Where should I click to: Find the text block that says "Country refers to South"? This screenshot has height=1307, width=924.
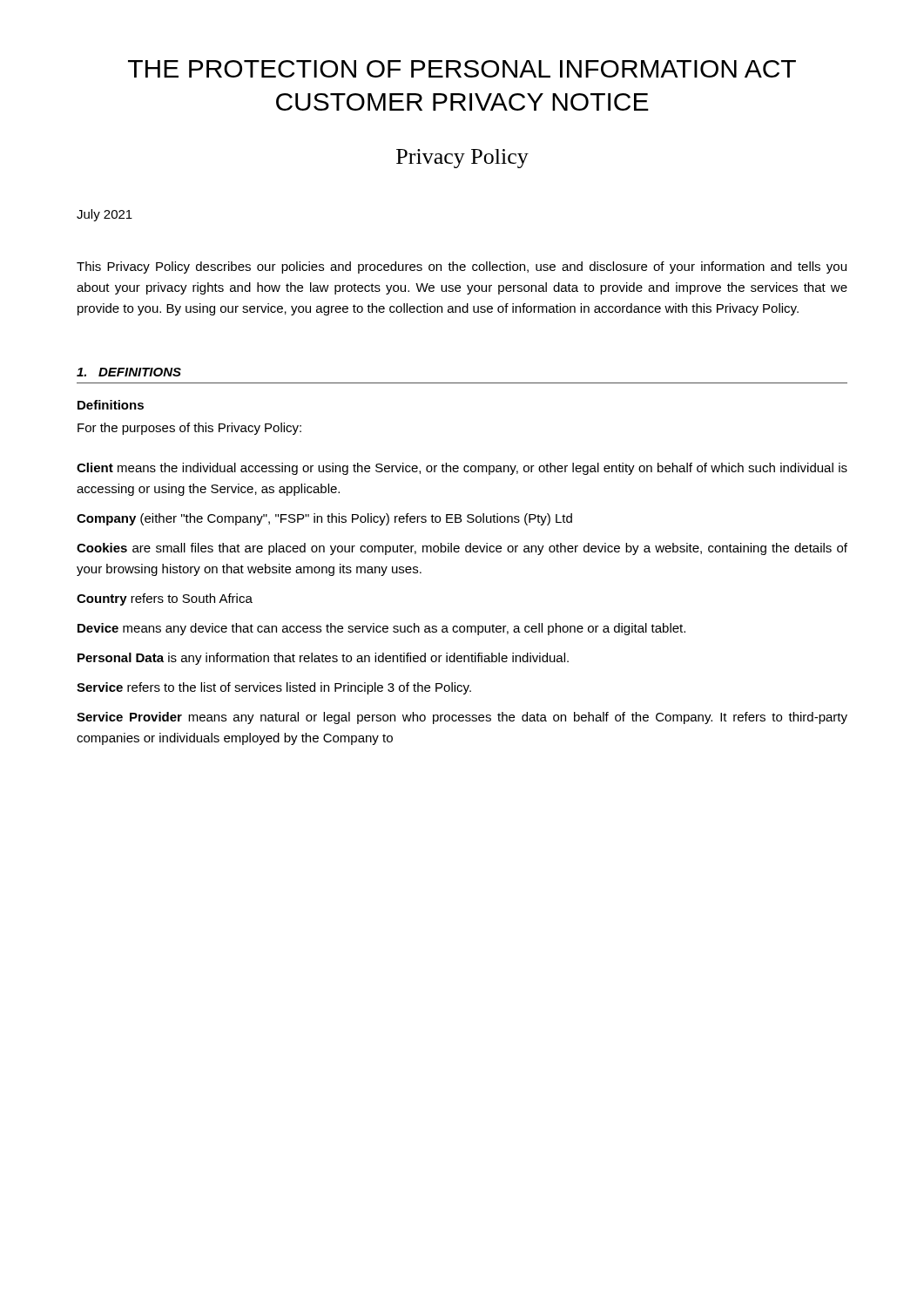164,598
